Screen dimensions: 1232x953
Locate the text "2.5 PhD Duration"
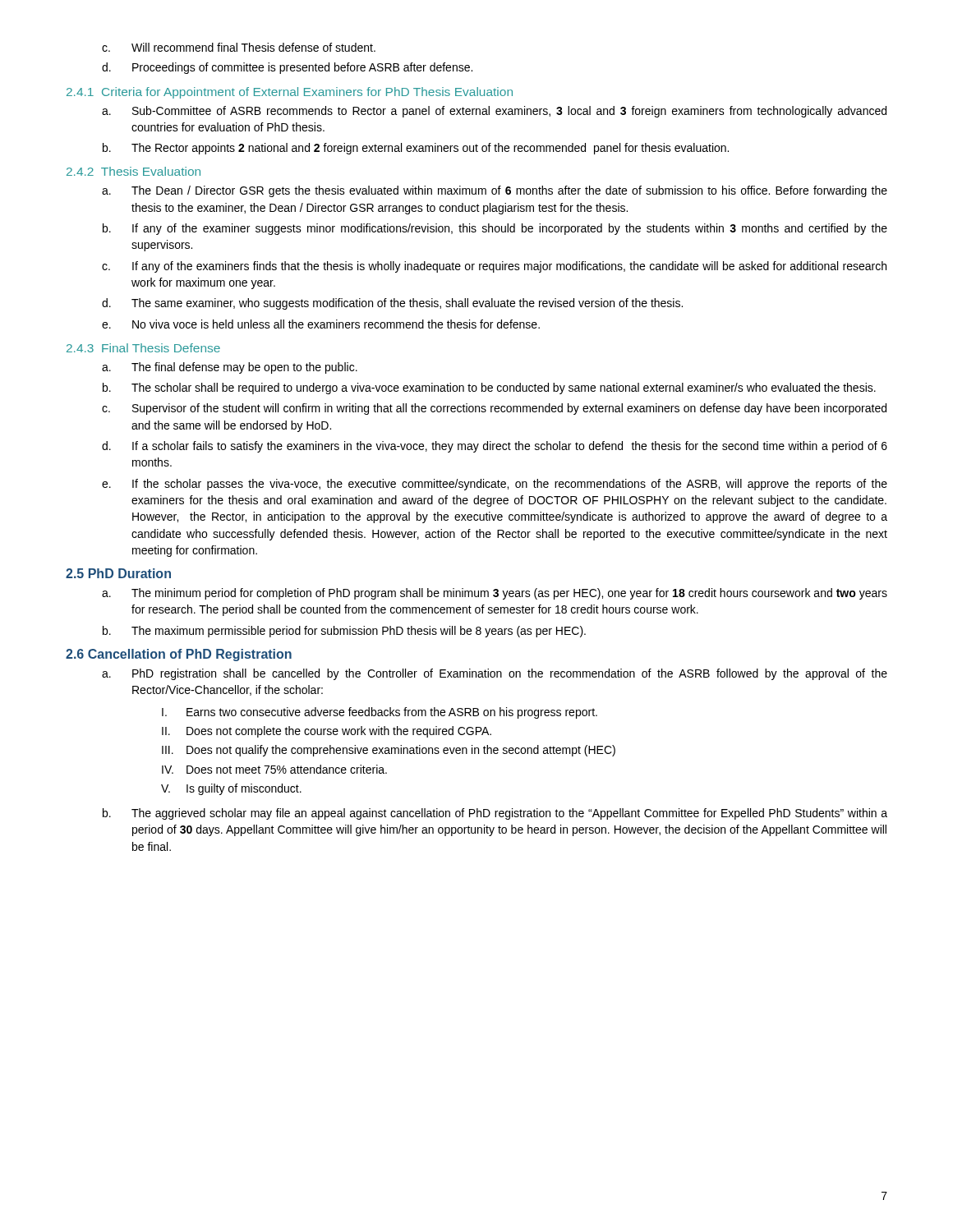click(119, 574)
